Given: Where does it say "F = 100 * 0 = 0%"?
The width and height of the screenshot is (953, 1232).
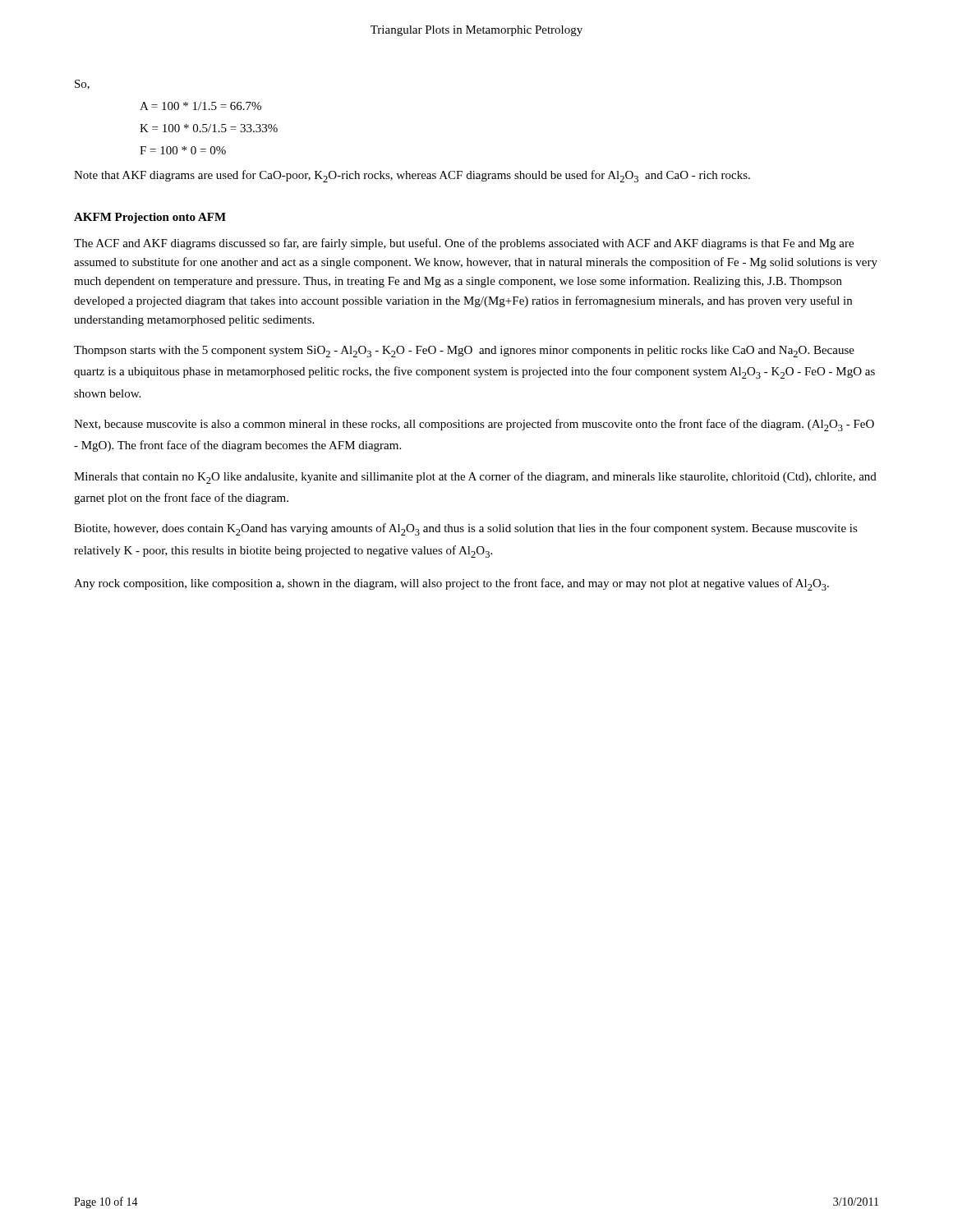Looking at the screenshot, I should [183, 150].
